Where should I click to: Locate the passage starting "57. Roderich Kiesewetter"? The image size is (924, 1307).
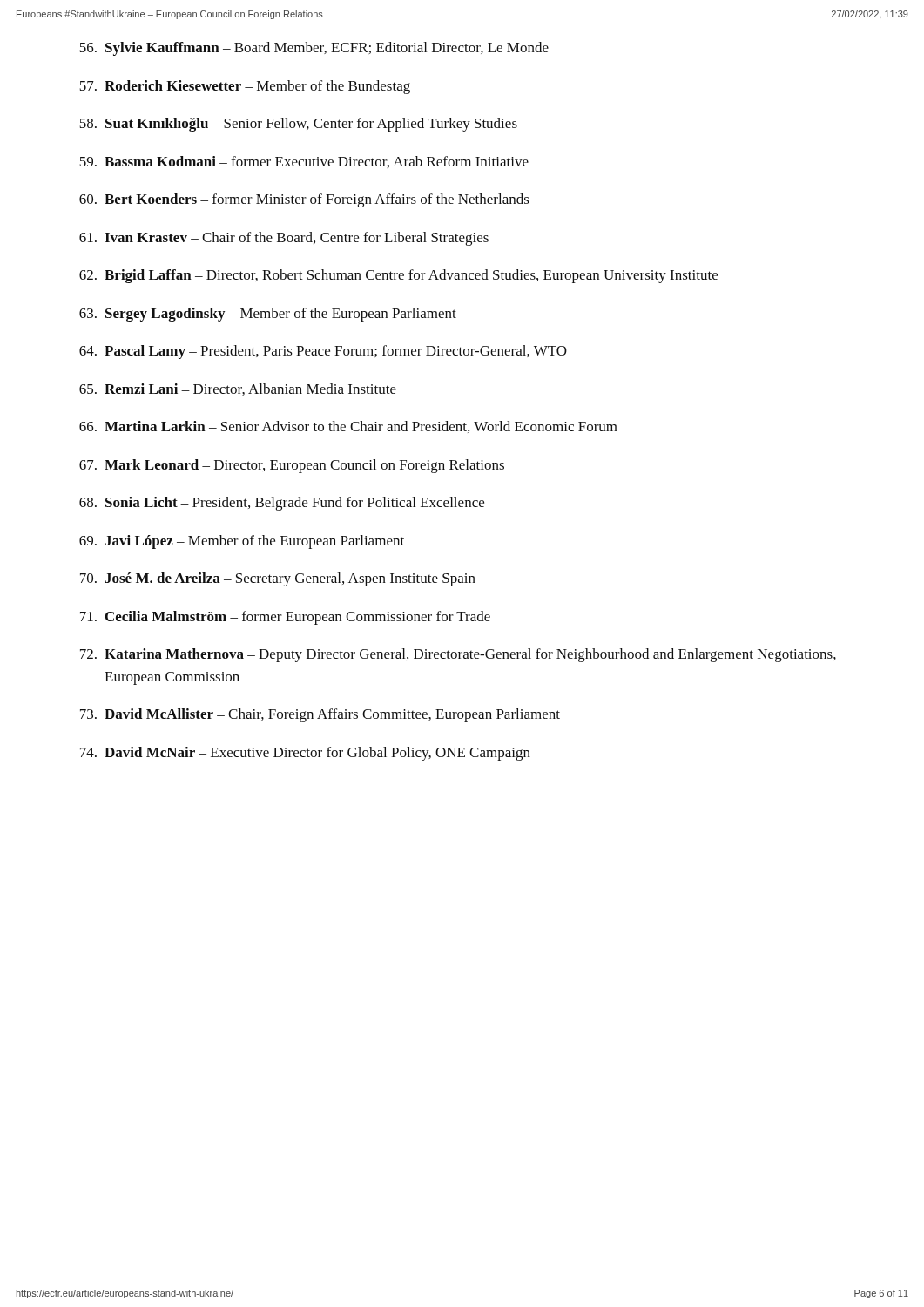[x=245, y=87]
